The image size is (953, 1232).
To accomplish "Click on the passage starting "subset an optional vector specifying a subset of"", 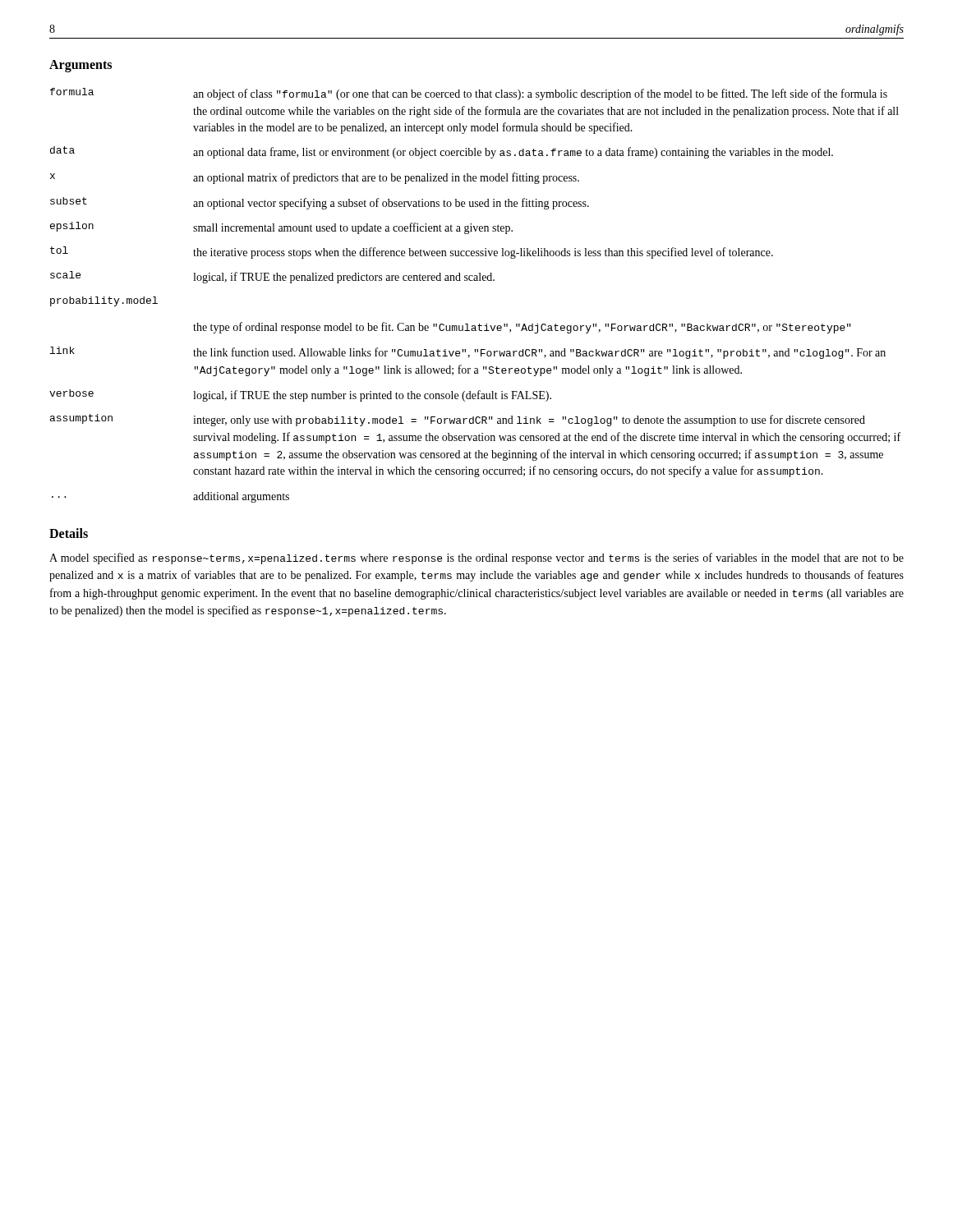I will (476, 205).
